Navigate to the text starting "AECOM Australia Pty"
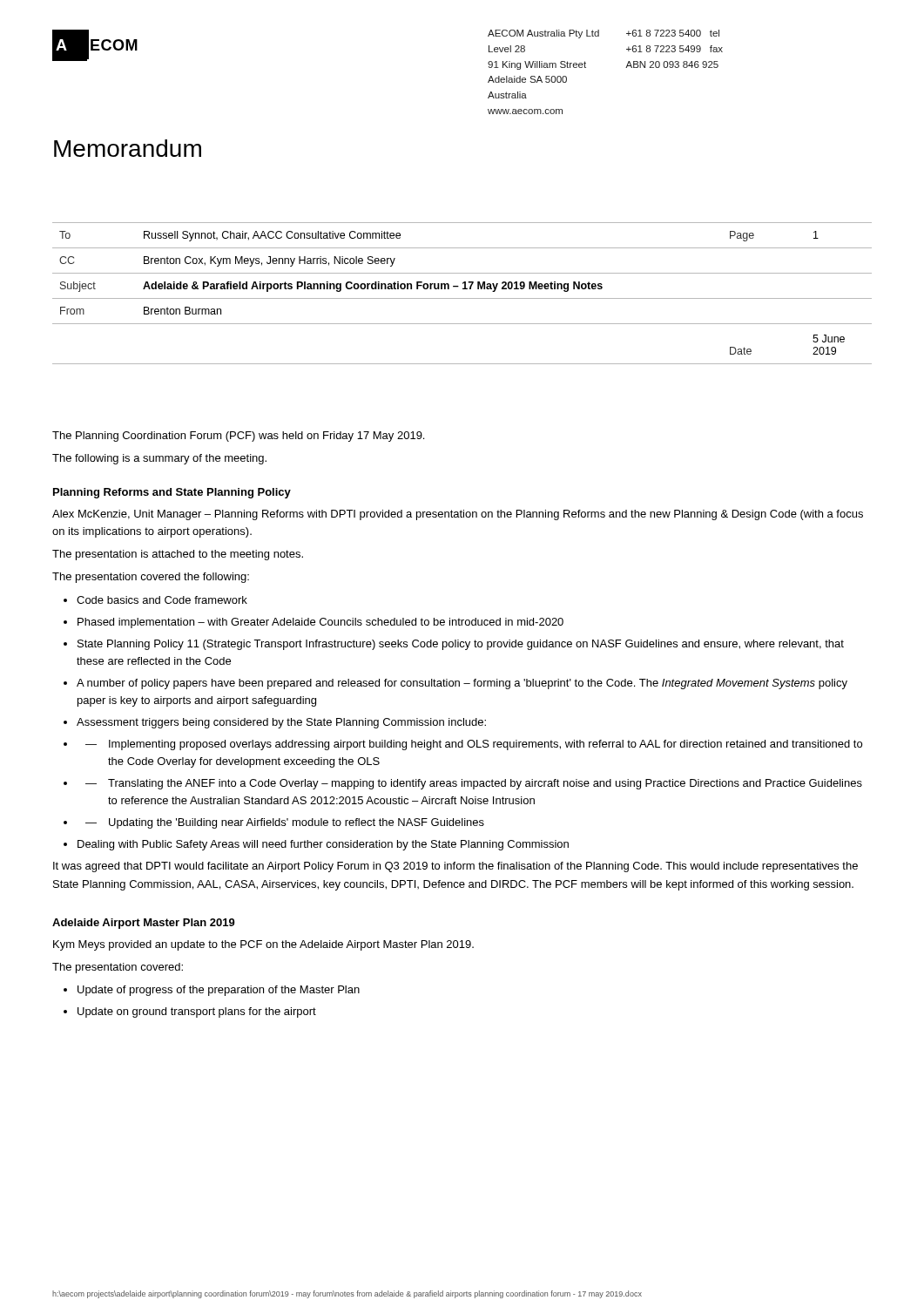 coord(544,72)
